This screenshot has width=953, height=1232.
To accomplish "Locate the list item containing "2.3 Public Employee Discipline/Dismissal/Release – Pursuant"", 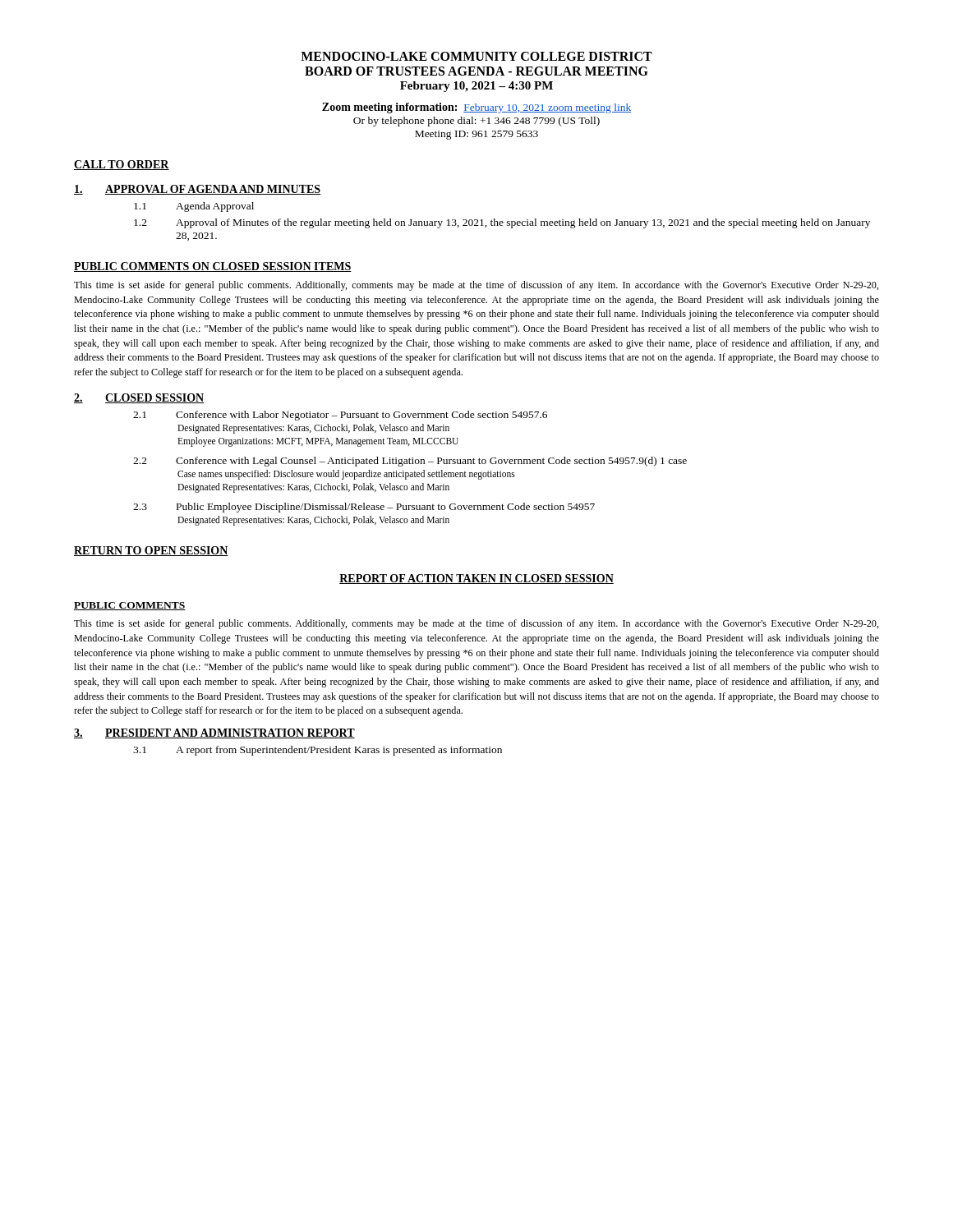I will point(364,513).
